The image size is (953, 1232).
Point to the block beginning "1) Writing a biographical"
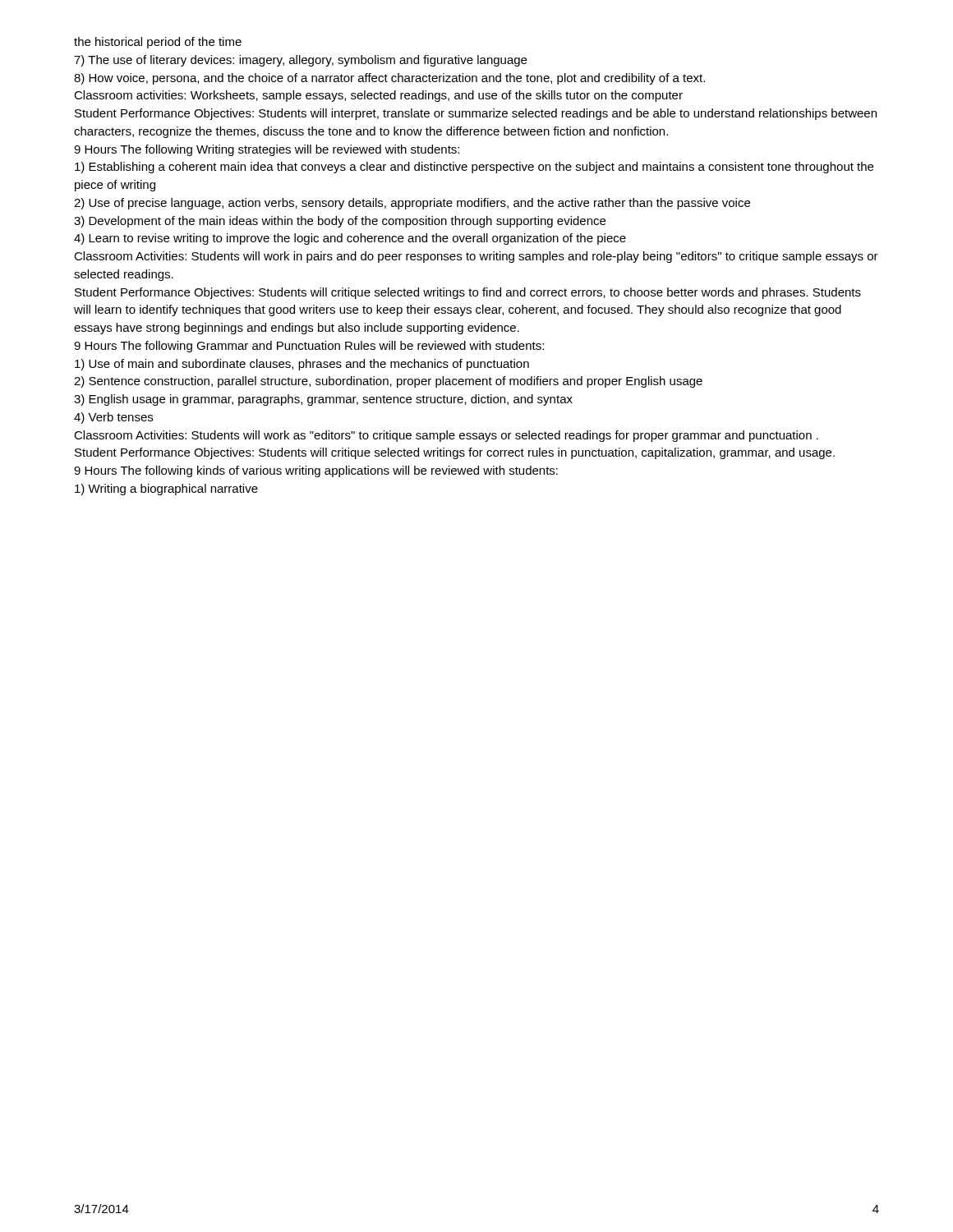(x=166, y=488)
